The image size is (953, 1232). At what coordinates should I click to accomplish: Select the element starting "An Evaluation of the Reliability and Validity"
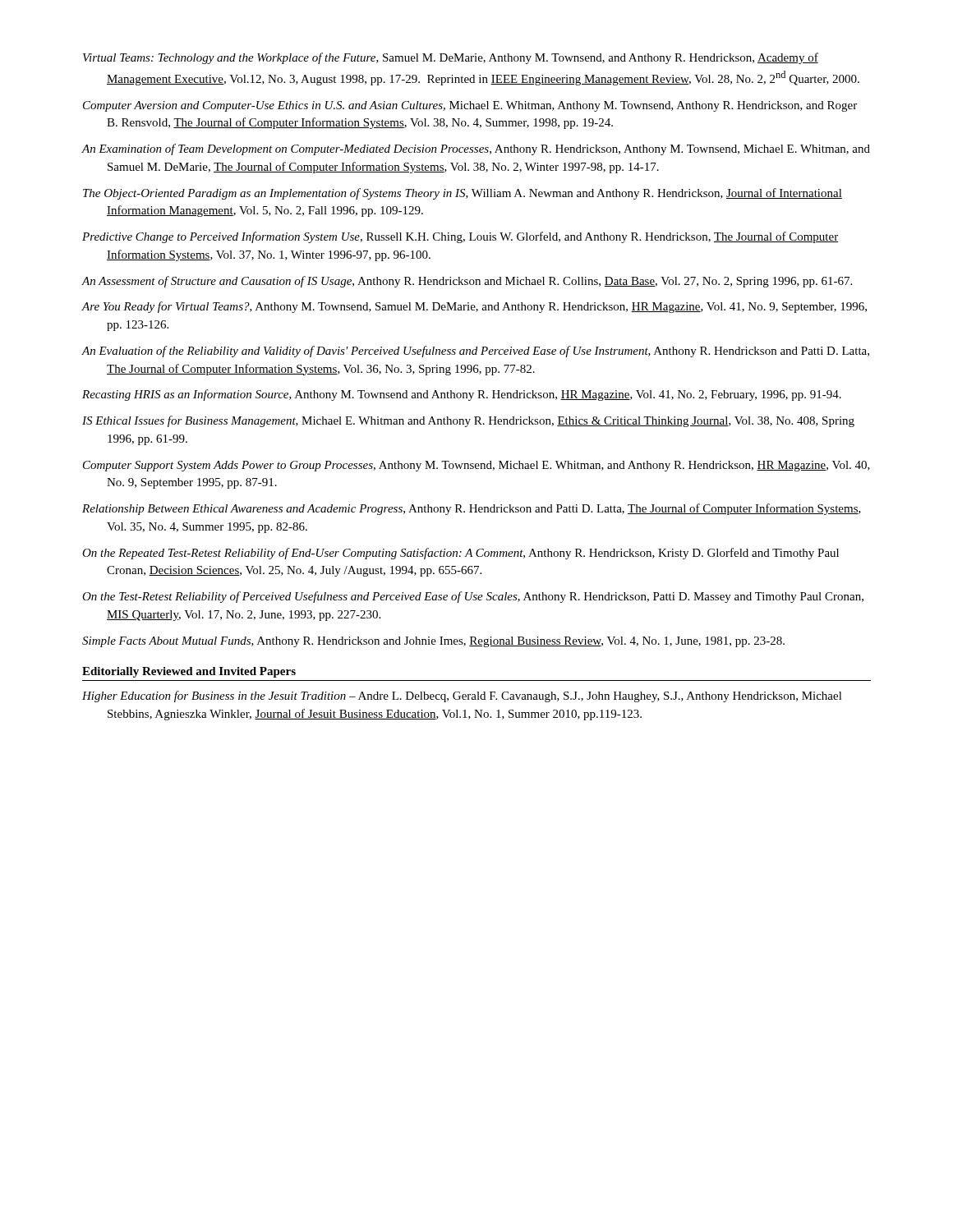coord(476,359)
